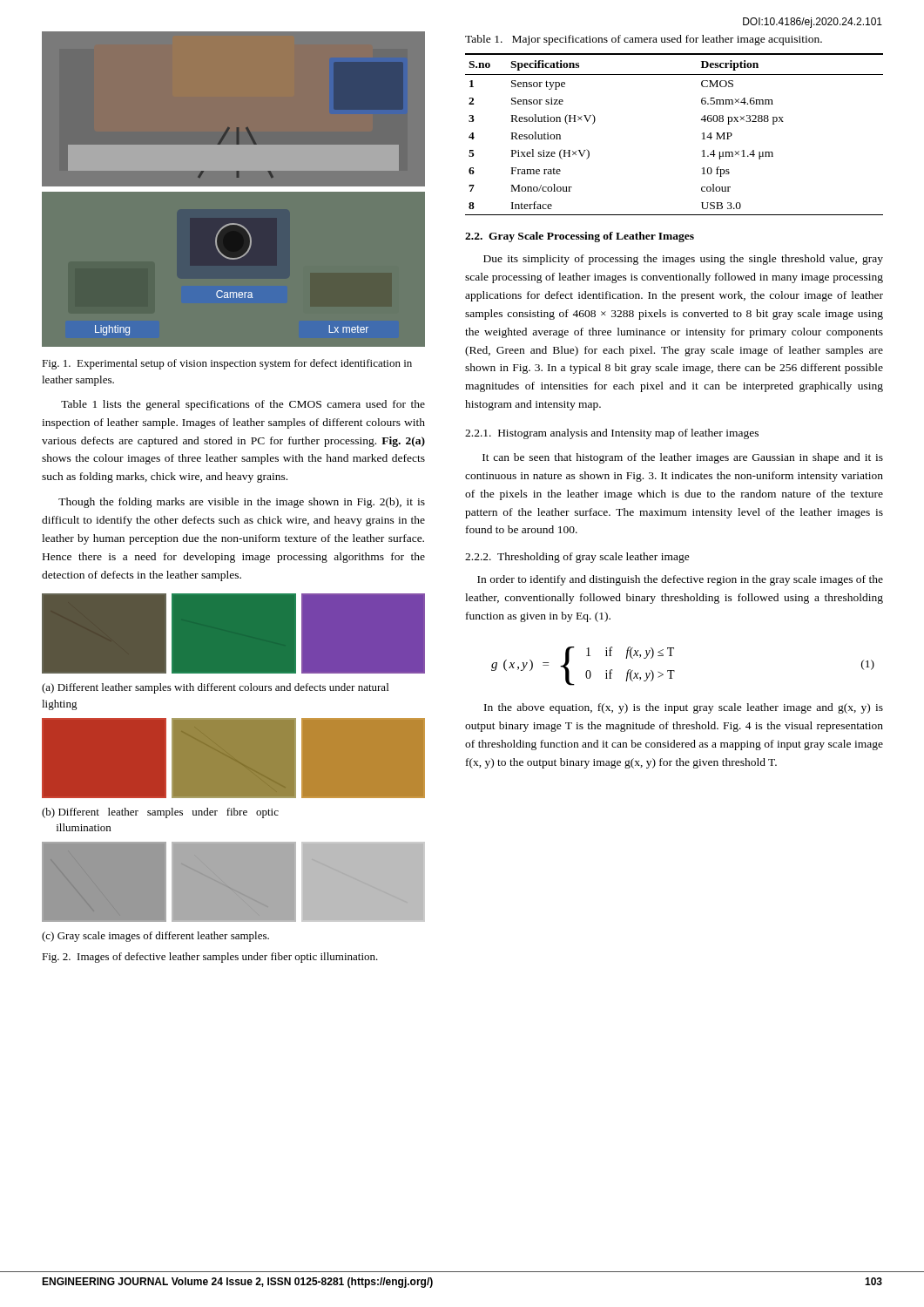The height and width of the screenshot is (1307, 924).
Task: Select the text block containing "It can be seen"
Action: coord(674,493)
